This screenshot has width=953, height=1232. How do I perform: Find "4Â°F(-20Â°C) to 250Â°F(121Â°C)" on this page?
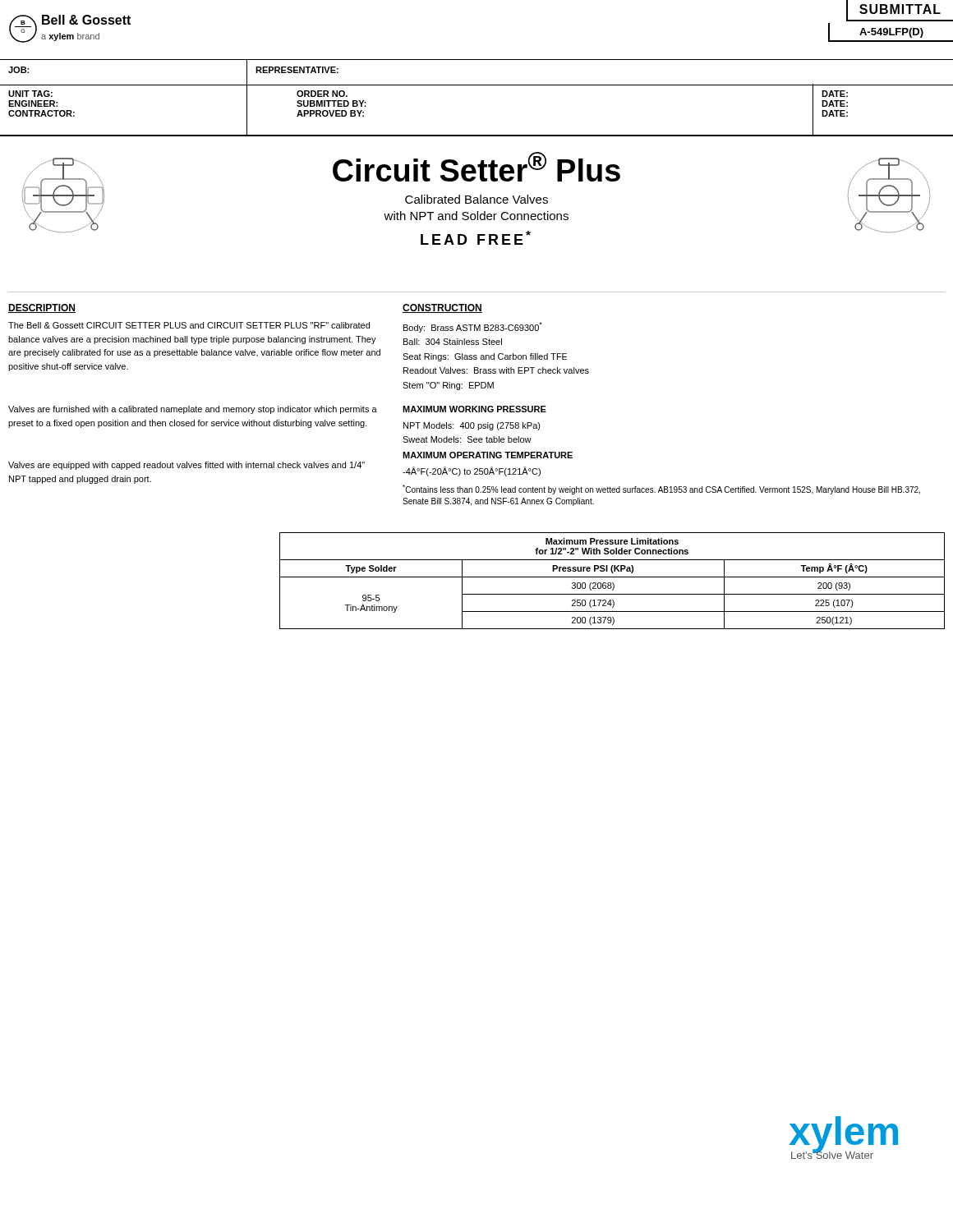pyautogui.click(x=472, y=471)
